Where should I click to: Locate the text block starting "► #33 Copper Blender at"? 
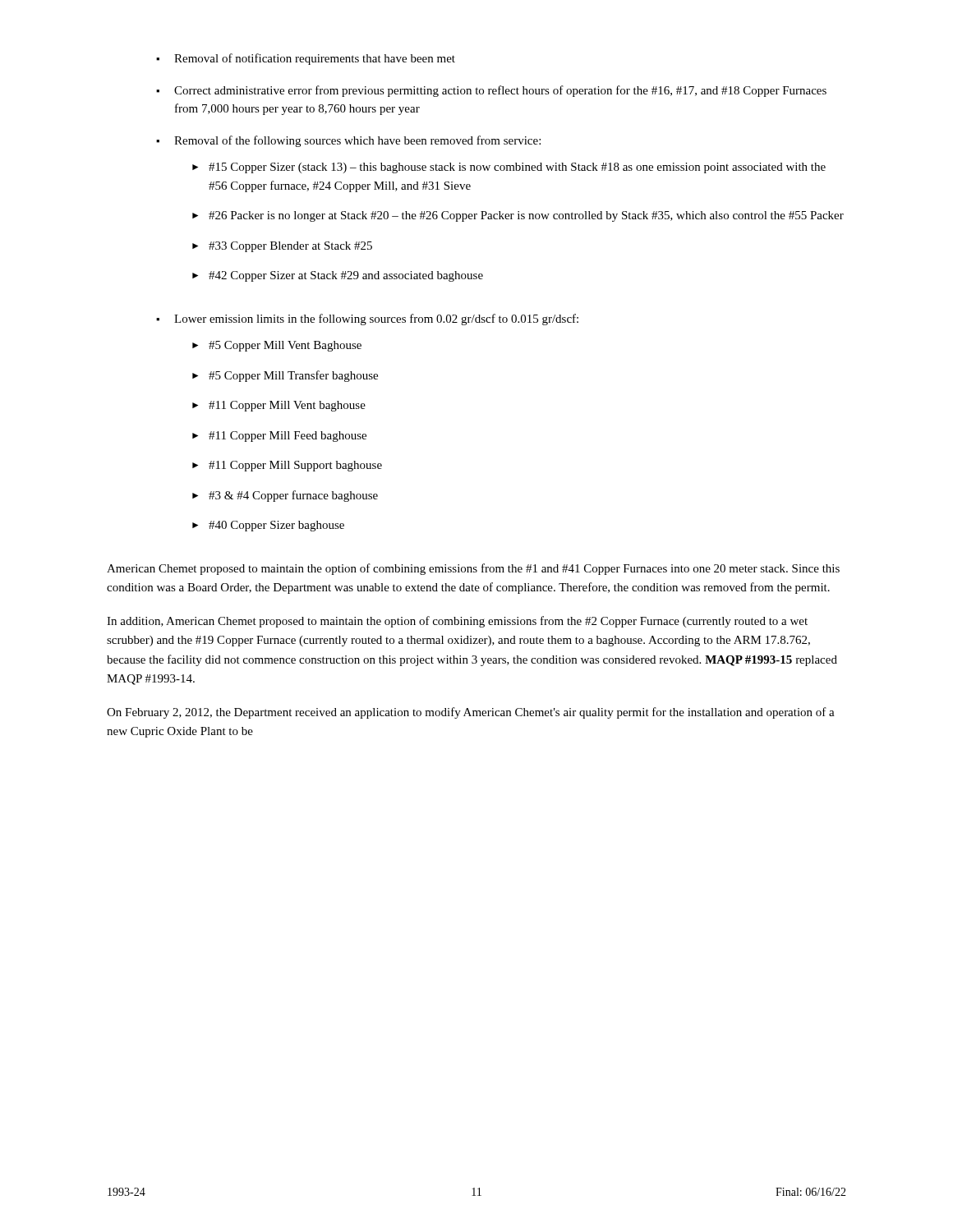[282, 247]
